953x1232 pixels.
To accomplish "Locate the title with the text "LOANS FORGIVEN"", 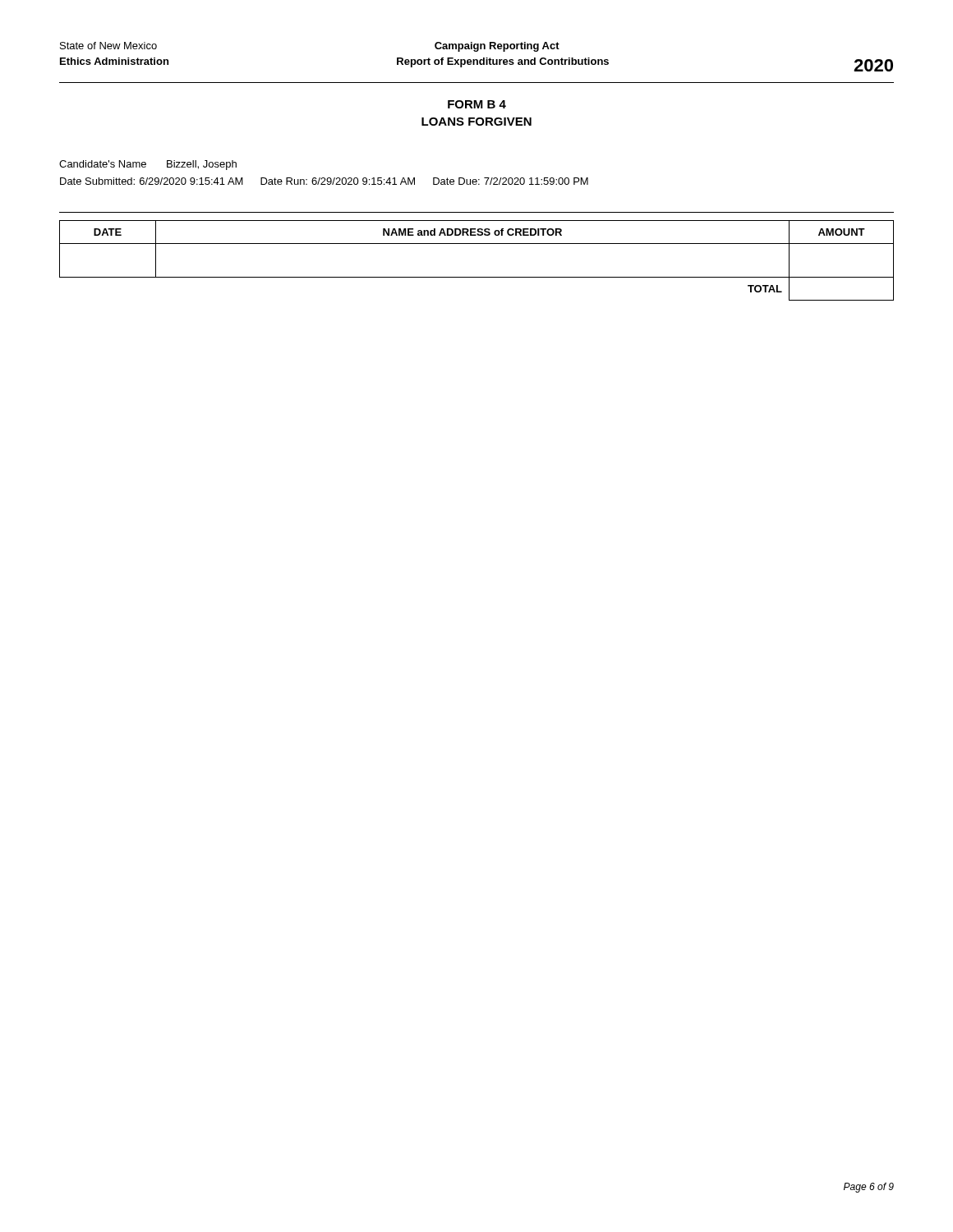I will coord(476,121).
